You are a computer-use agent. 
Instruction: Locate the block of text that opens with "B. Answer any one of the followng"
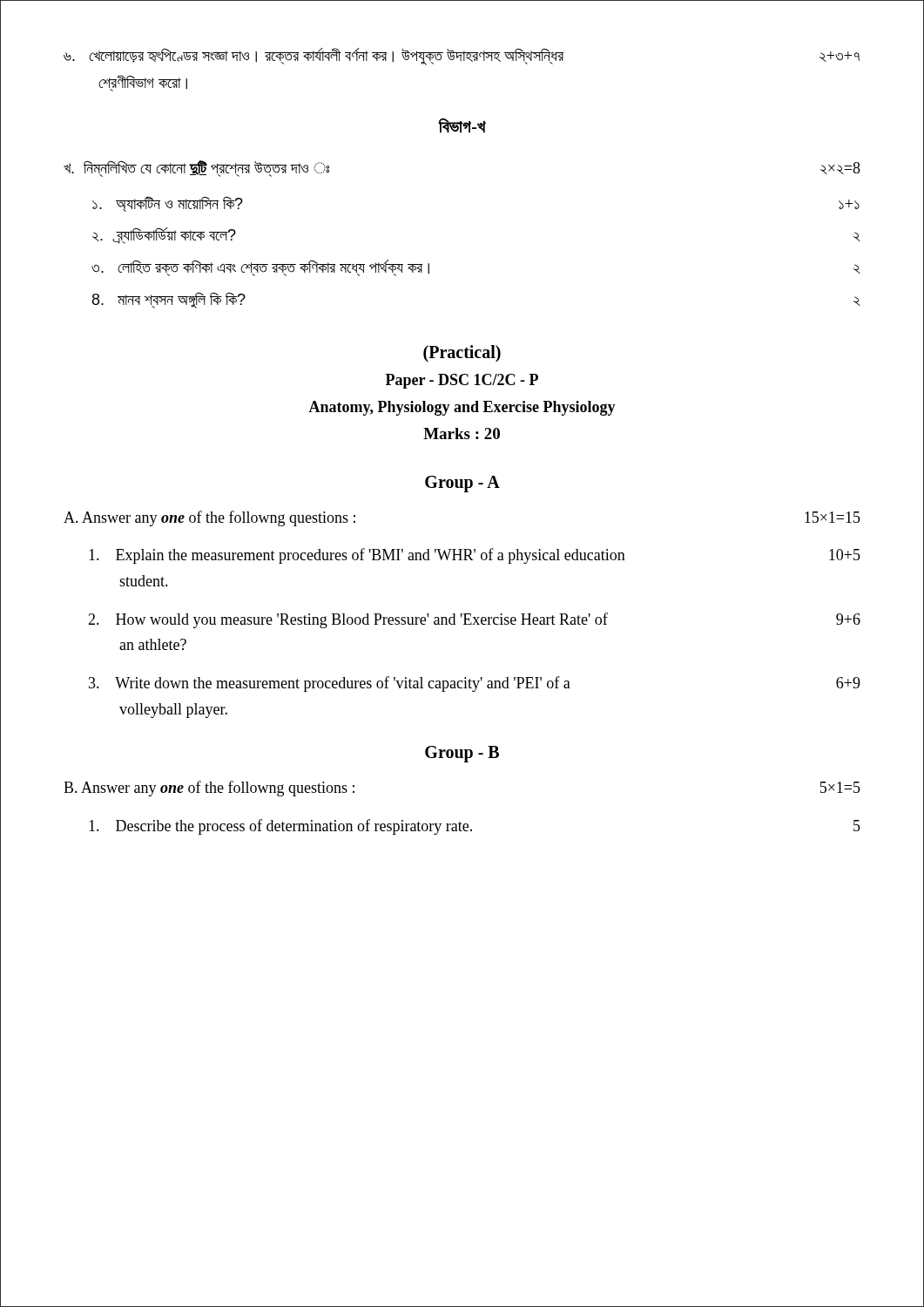click(x=215, y=788)
